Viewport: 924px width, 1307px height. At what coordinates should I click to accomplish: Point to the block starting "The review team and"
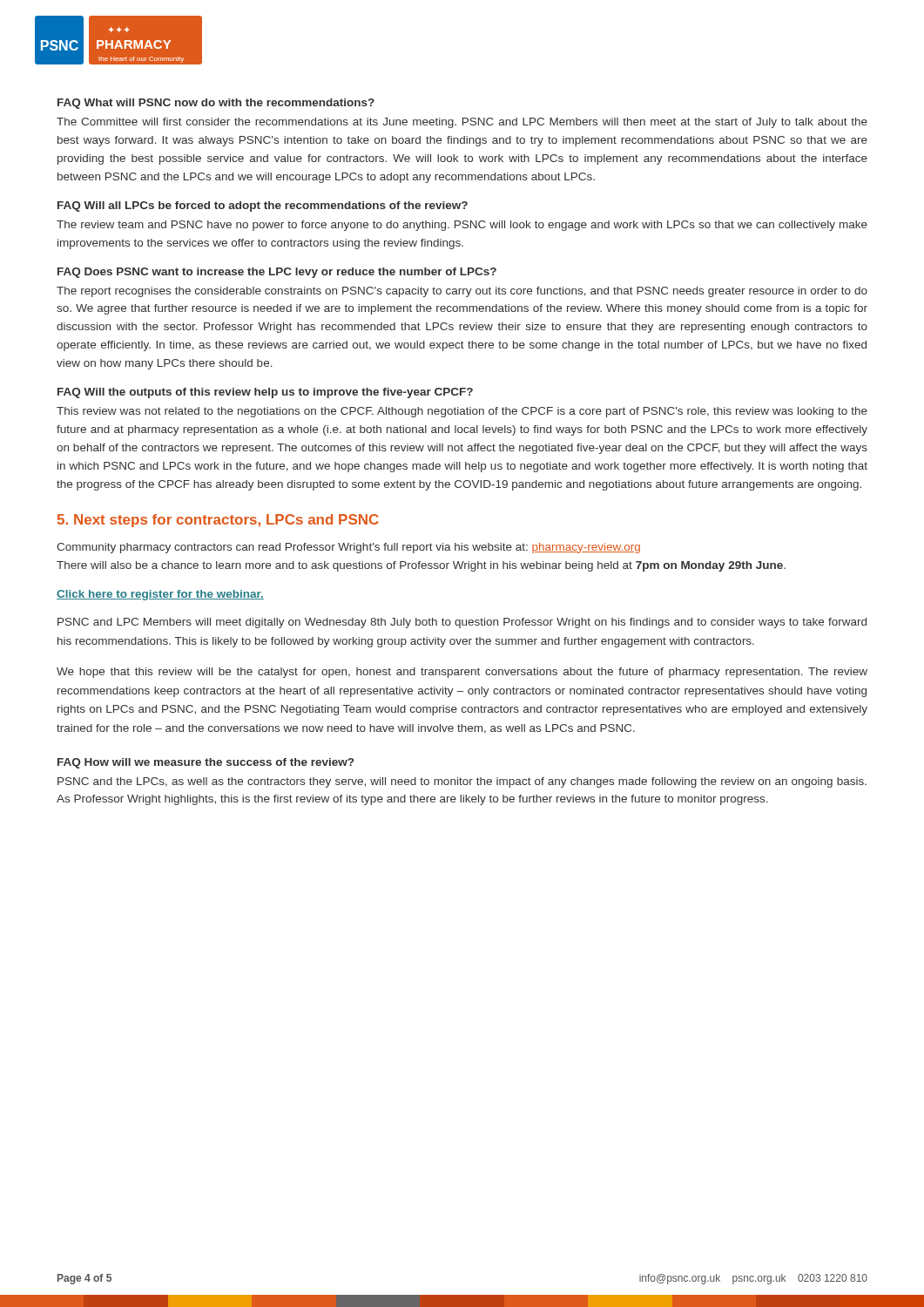click(462, 233)
